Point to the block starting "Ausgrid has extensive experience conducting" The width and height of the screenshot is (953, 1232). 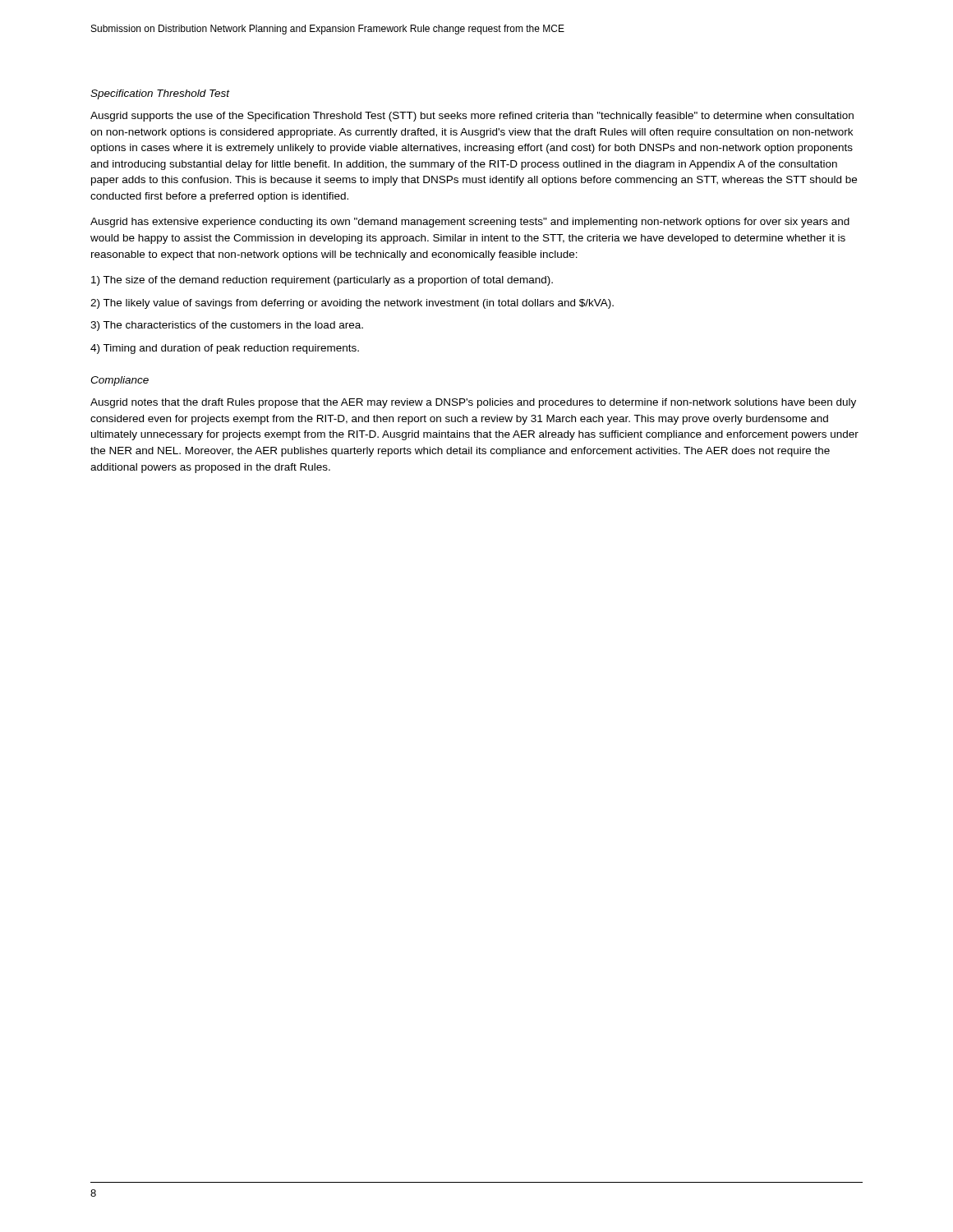point(470,238)
